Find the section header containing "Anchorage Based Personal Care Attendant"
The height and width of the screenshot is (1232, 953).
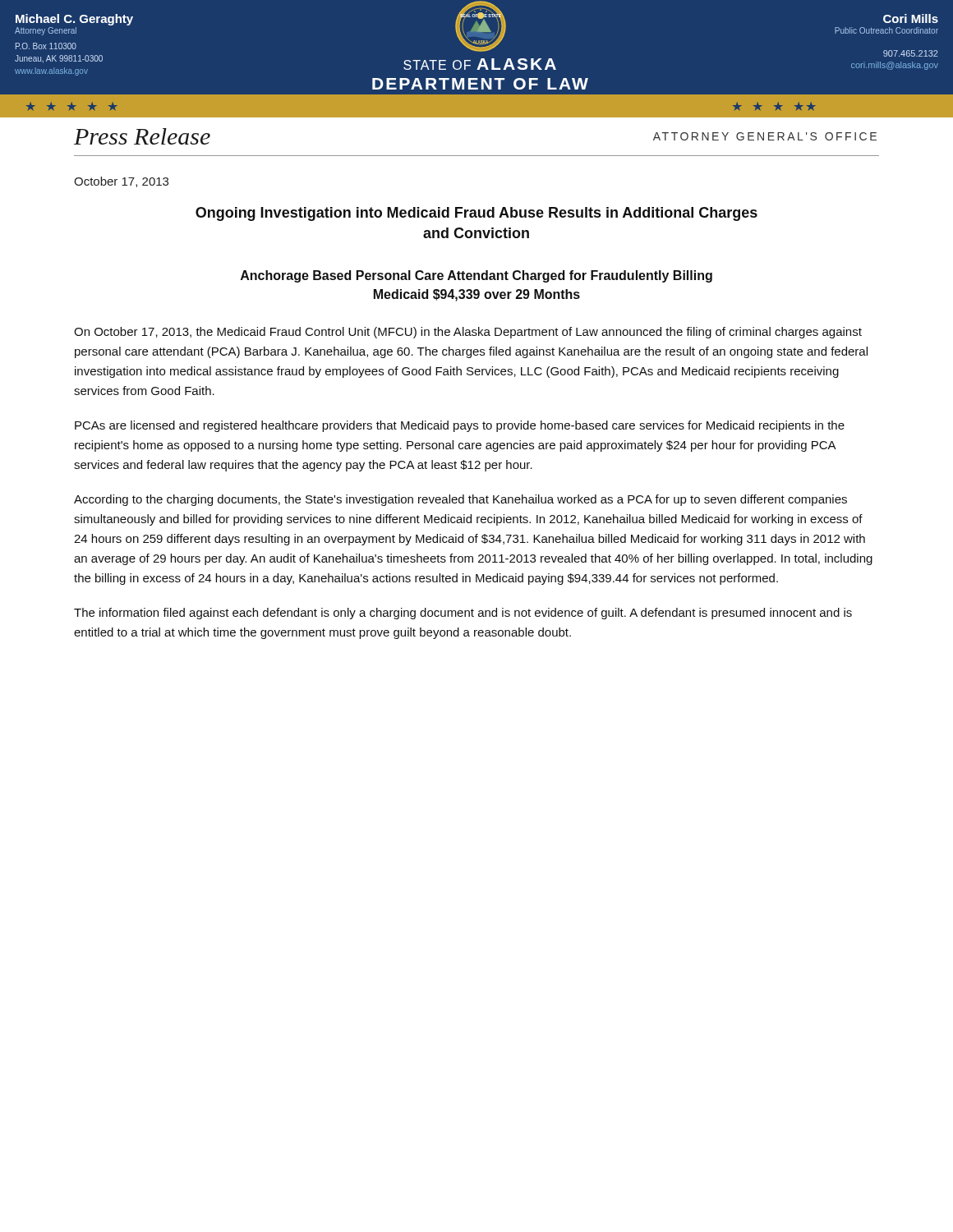[476, 285]
